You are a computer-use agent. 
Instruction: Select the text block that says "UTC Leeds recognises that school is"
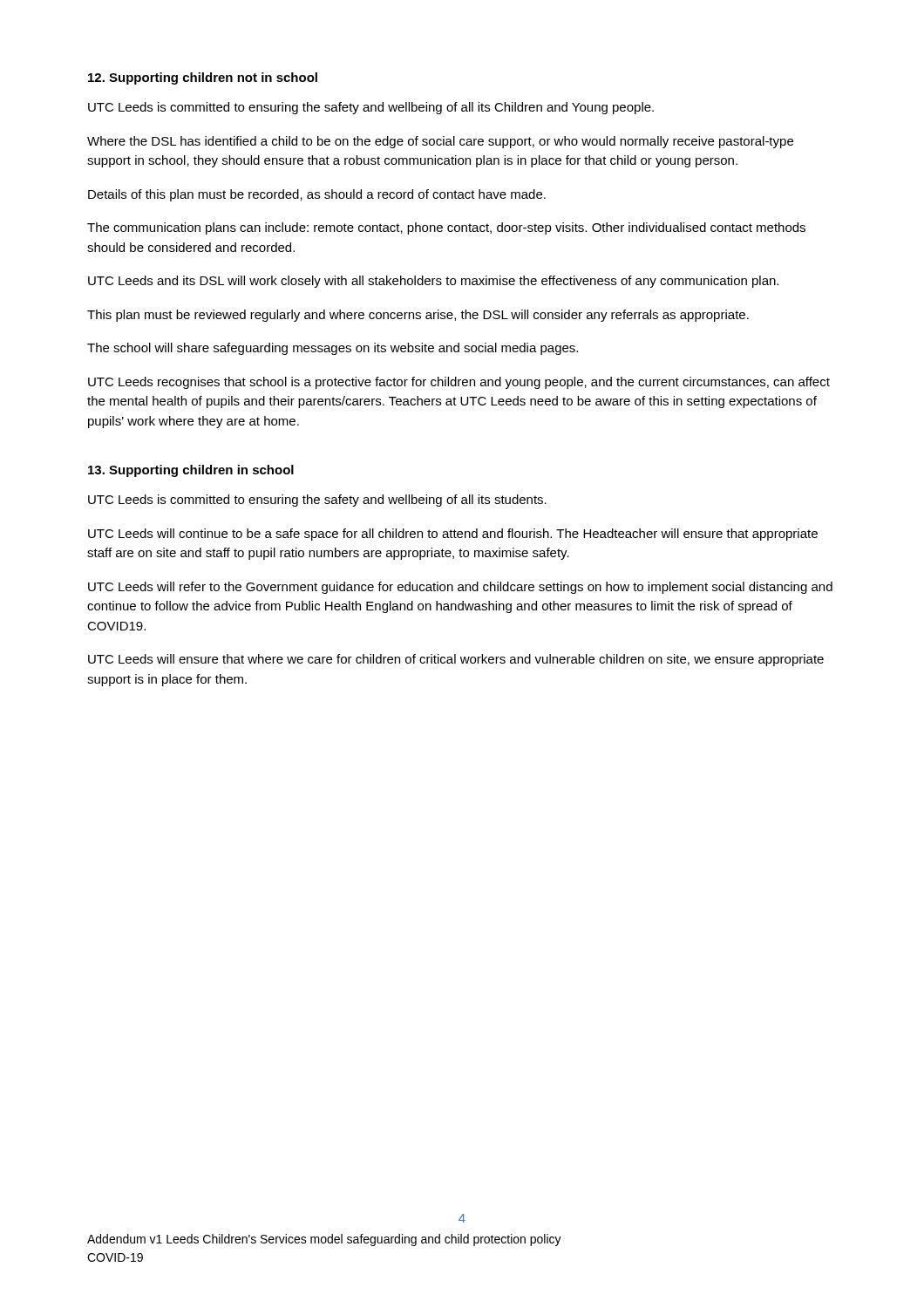coord(462,401)
